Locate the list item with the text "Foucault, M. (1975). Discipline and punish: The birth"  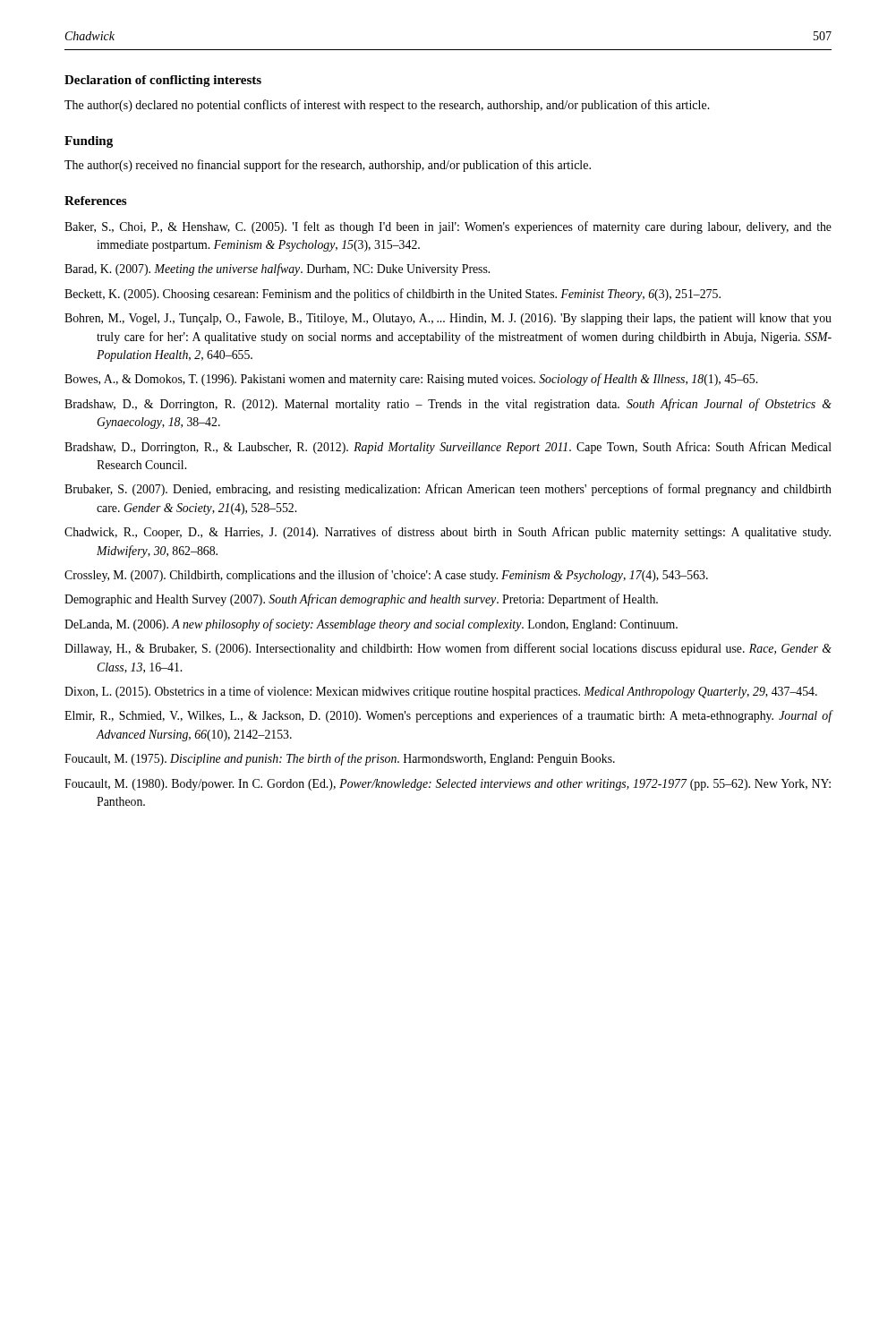[340, 759]
